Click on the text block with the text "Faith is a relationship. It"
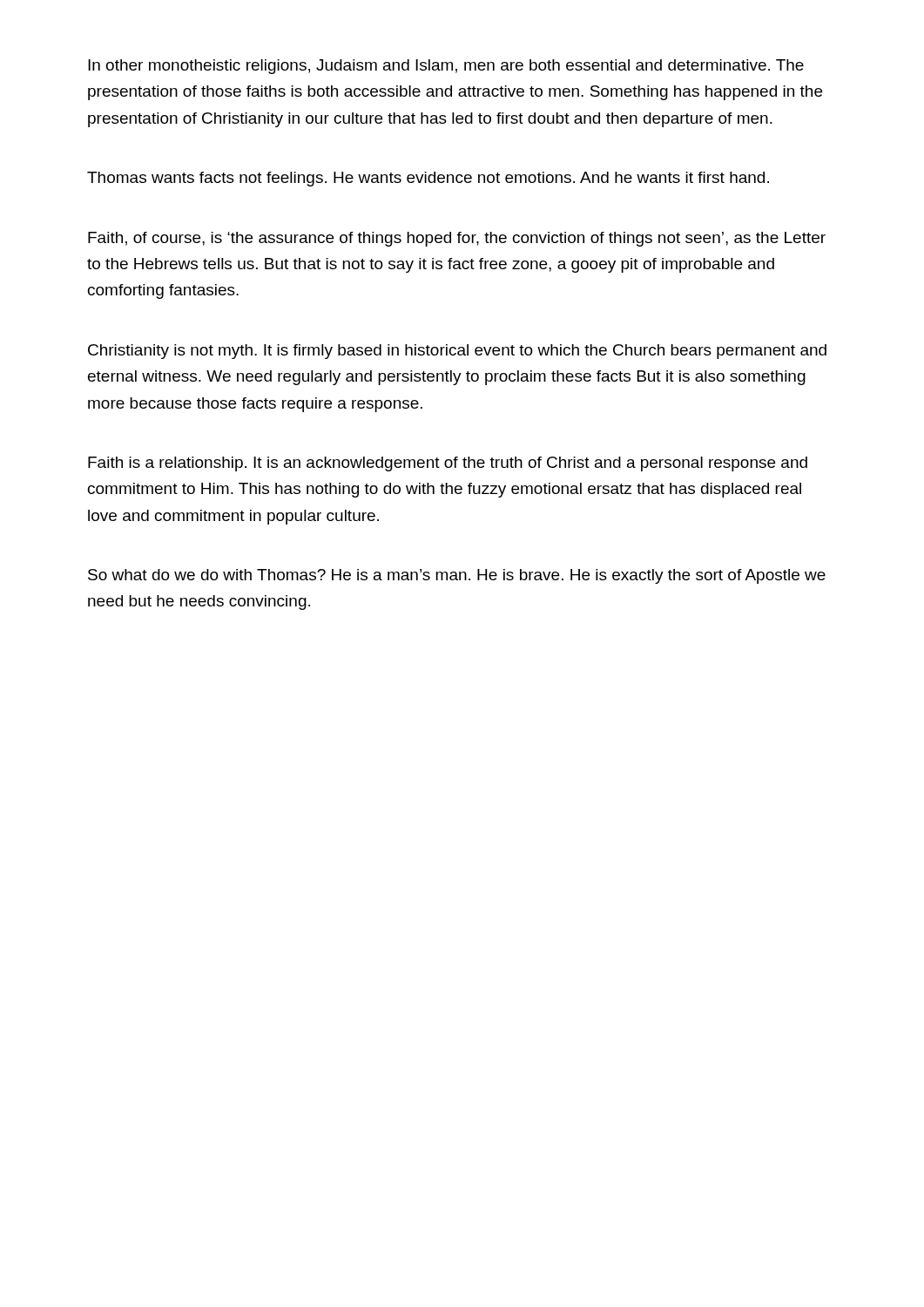924x1307 pixels. click(x=448, y=489)
